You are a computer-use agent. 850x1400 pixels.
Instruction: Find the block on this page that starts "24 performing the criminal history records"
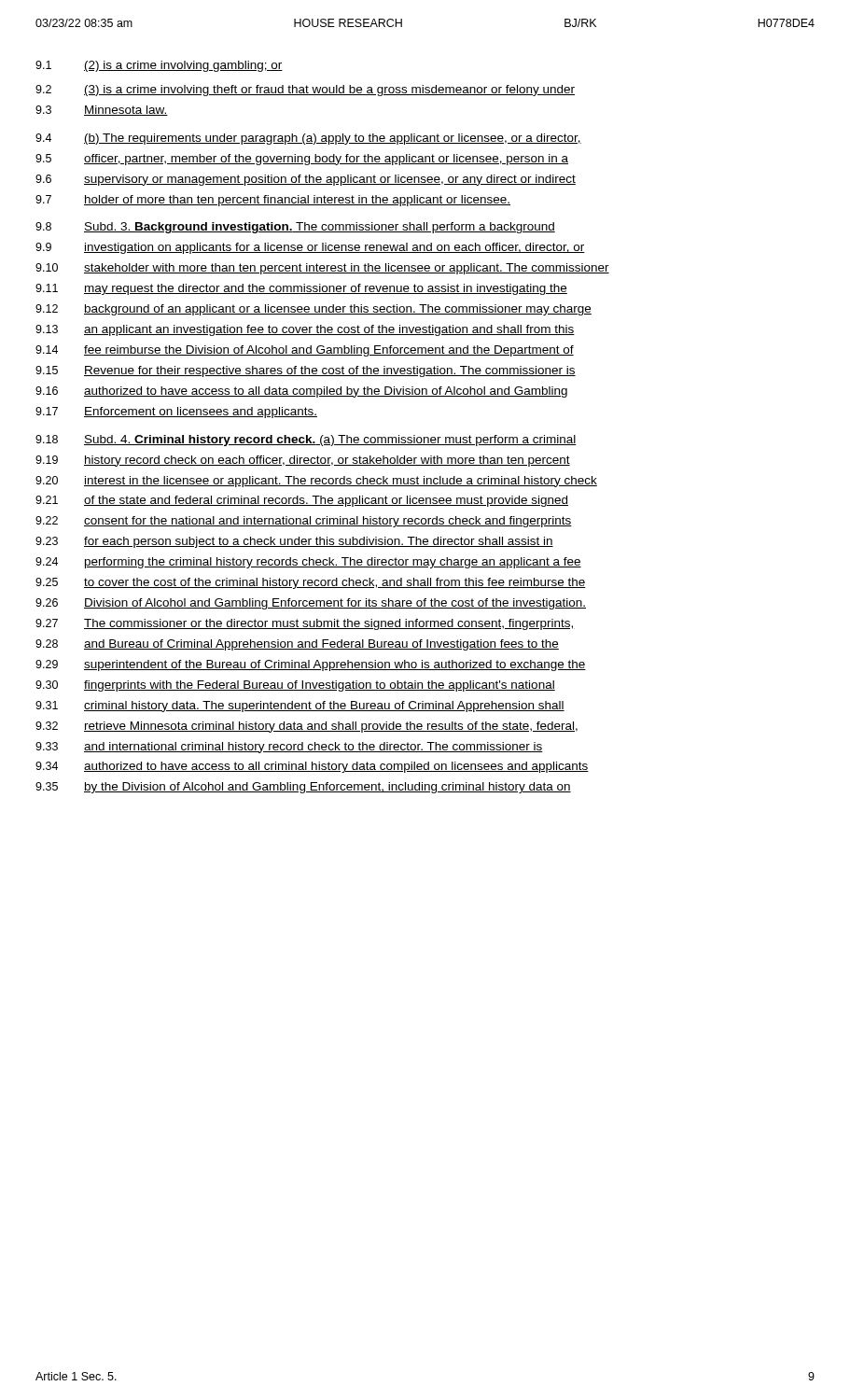425,563
